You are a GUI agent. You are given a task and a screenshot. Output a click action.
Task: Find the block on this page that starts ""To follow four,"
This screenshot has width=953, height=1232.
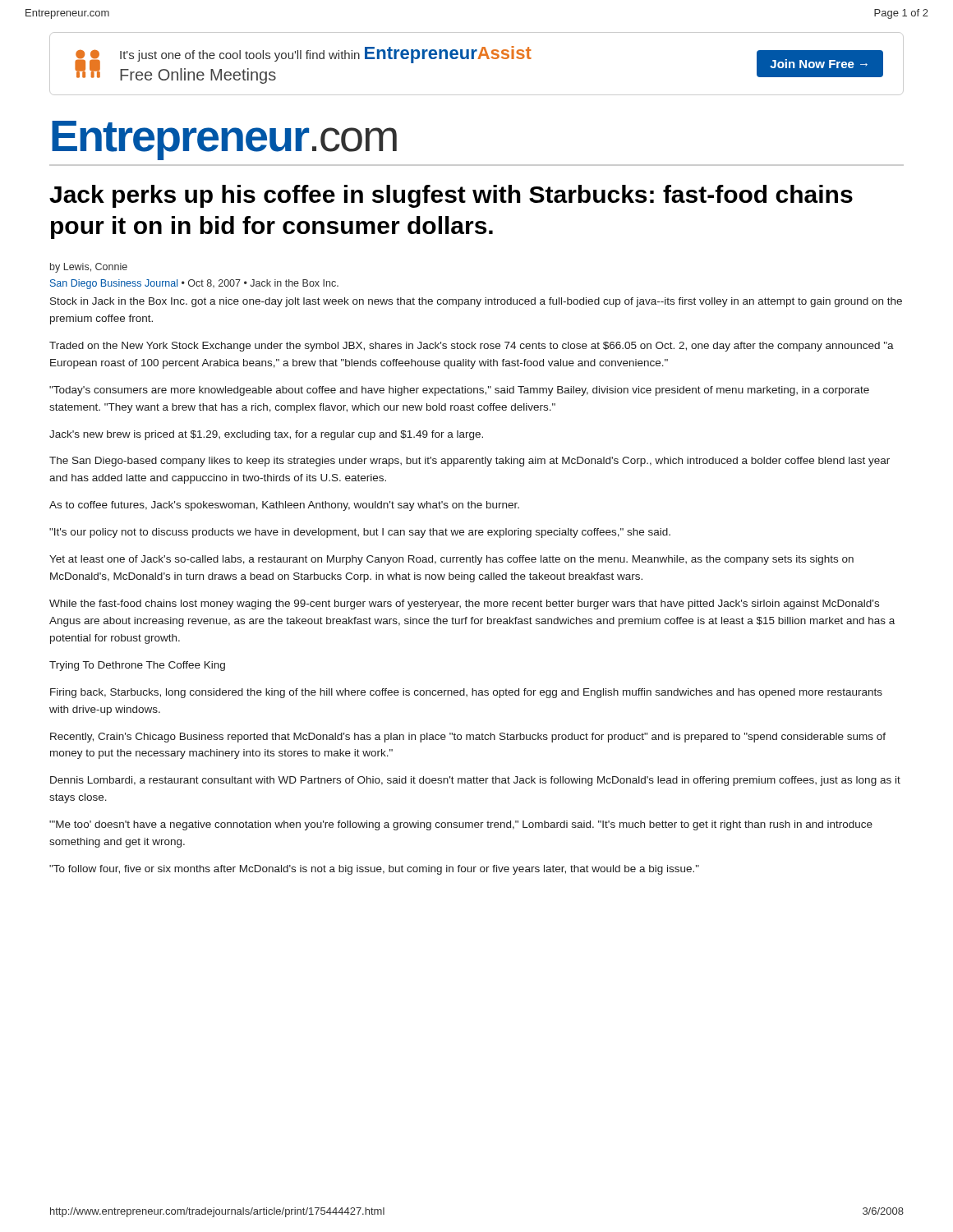(476, 869)
